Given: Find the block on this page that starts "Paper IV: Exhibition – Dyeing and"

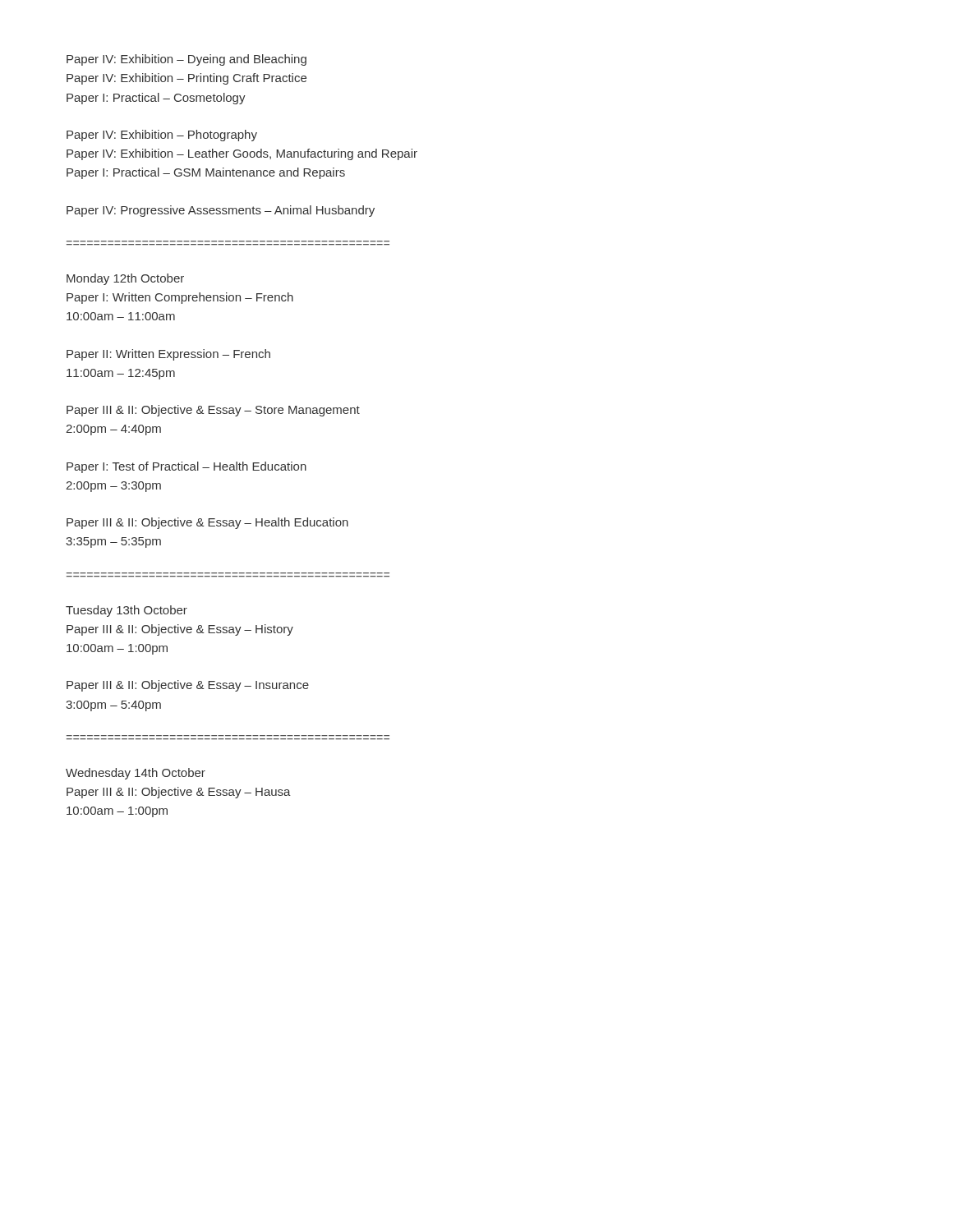Looking at the screenshot, I should pos(186,78).
